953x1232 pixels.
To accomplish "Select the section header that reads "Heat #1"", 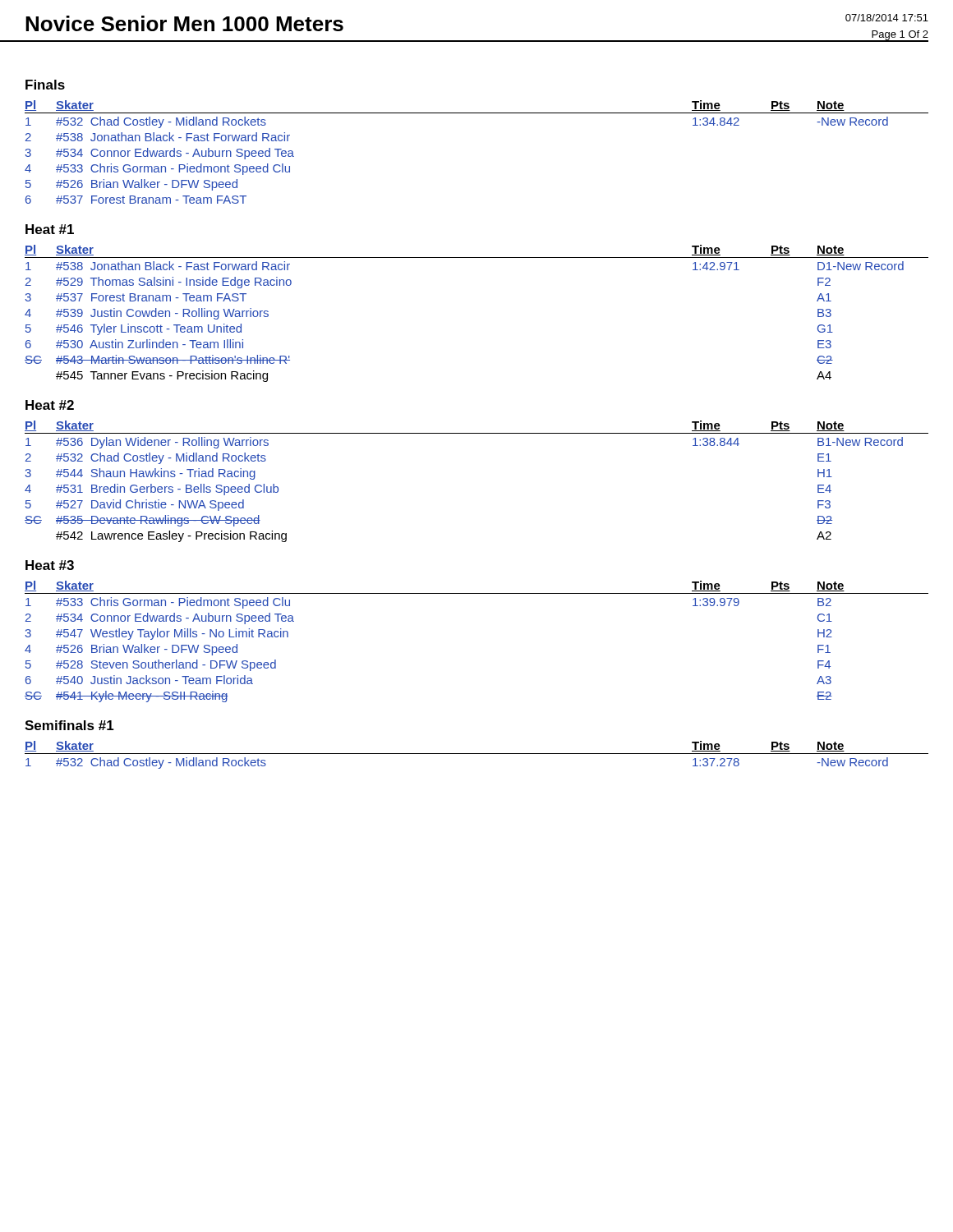I will [x=50, y=230].
